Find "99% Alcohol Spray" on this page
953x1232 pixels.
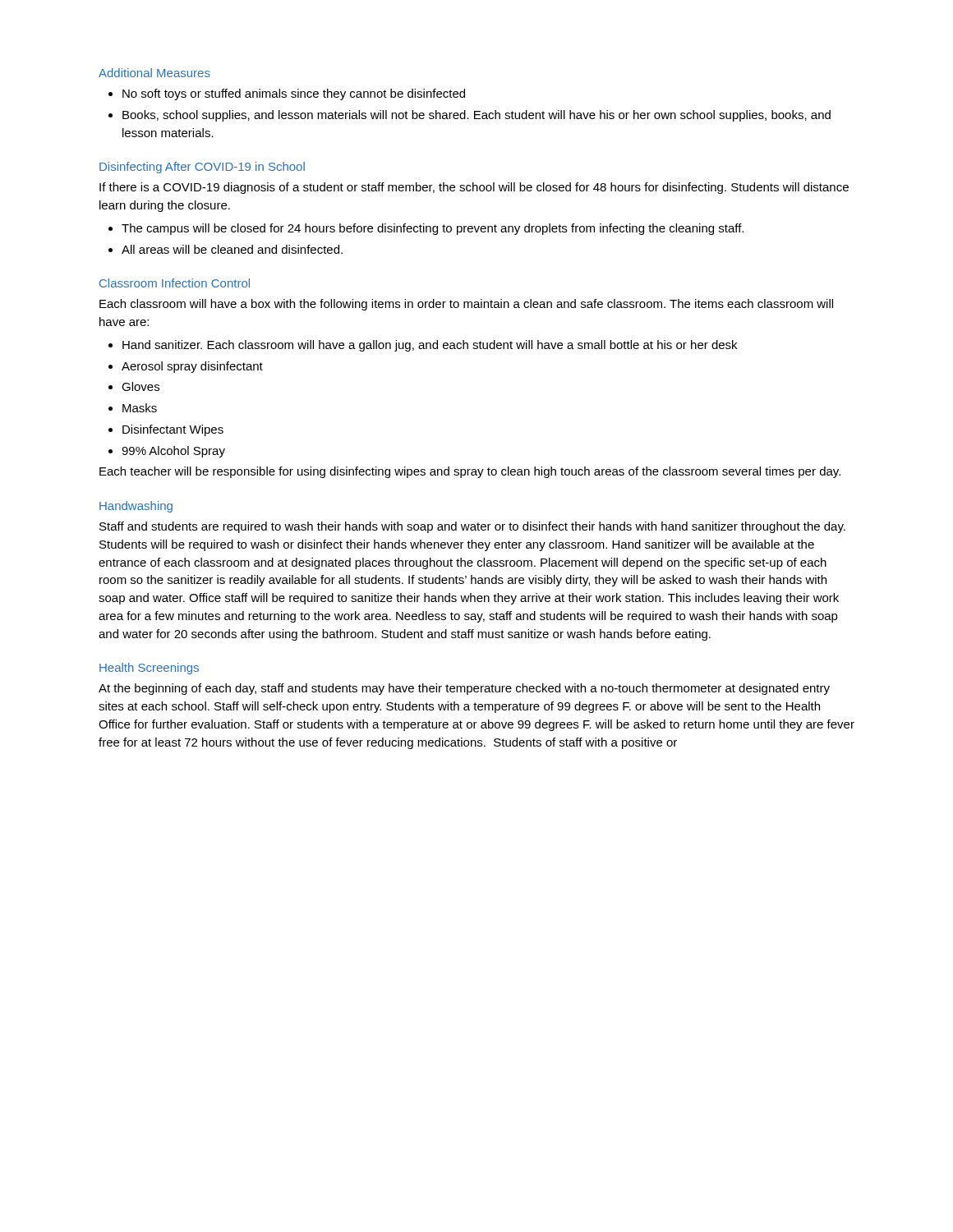[173, 450]
